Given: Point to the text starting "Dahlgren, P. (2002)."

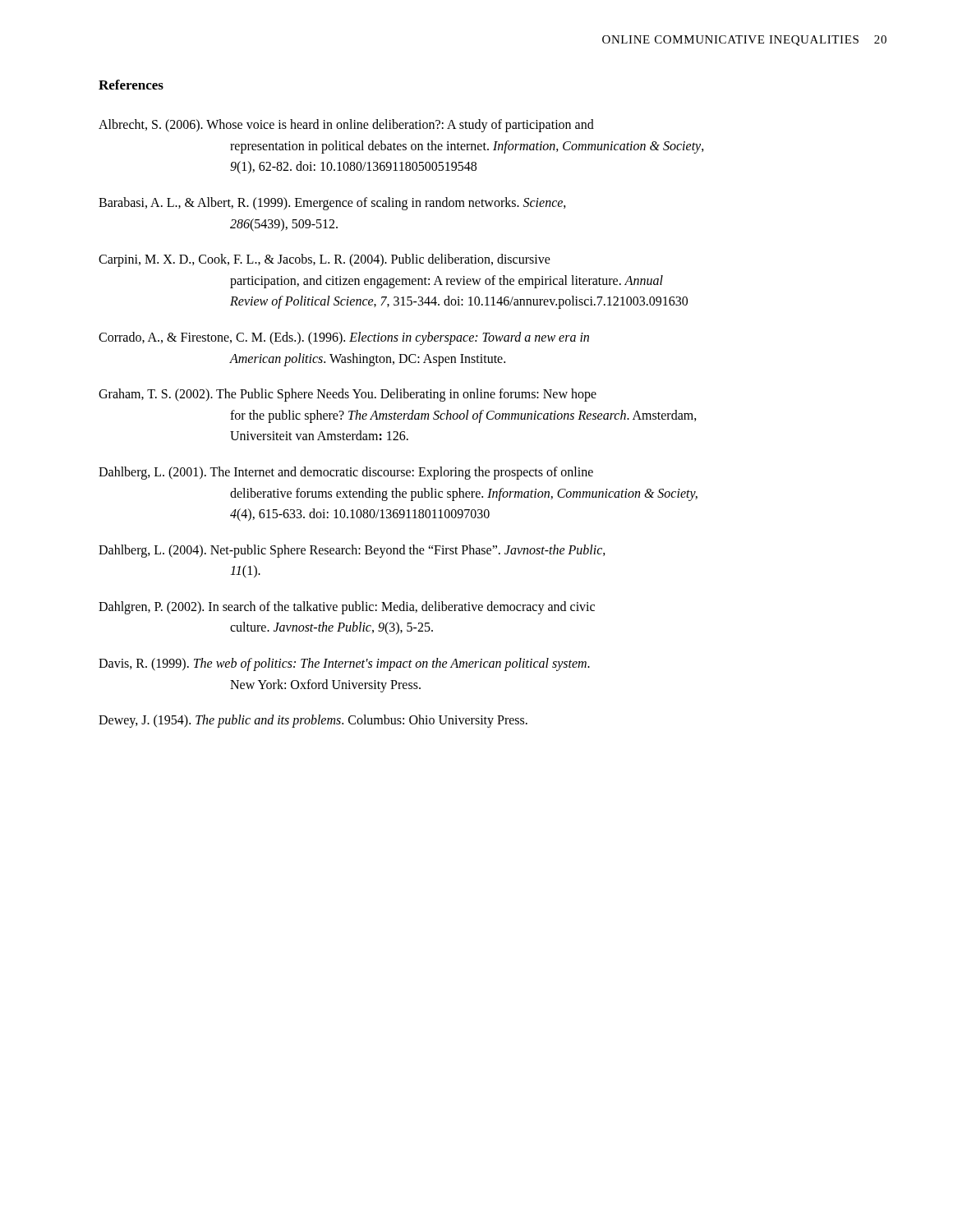Looking at the screenshot, I should point(485,617).
